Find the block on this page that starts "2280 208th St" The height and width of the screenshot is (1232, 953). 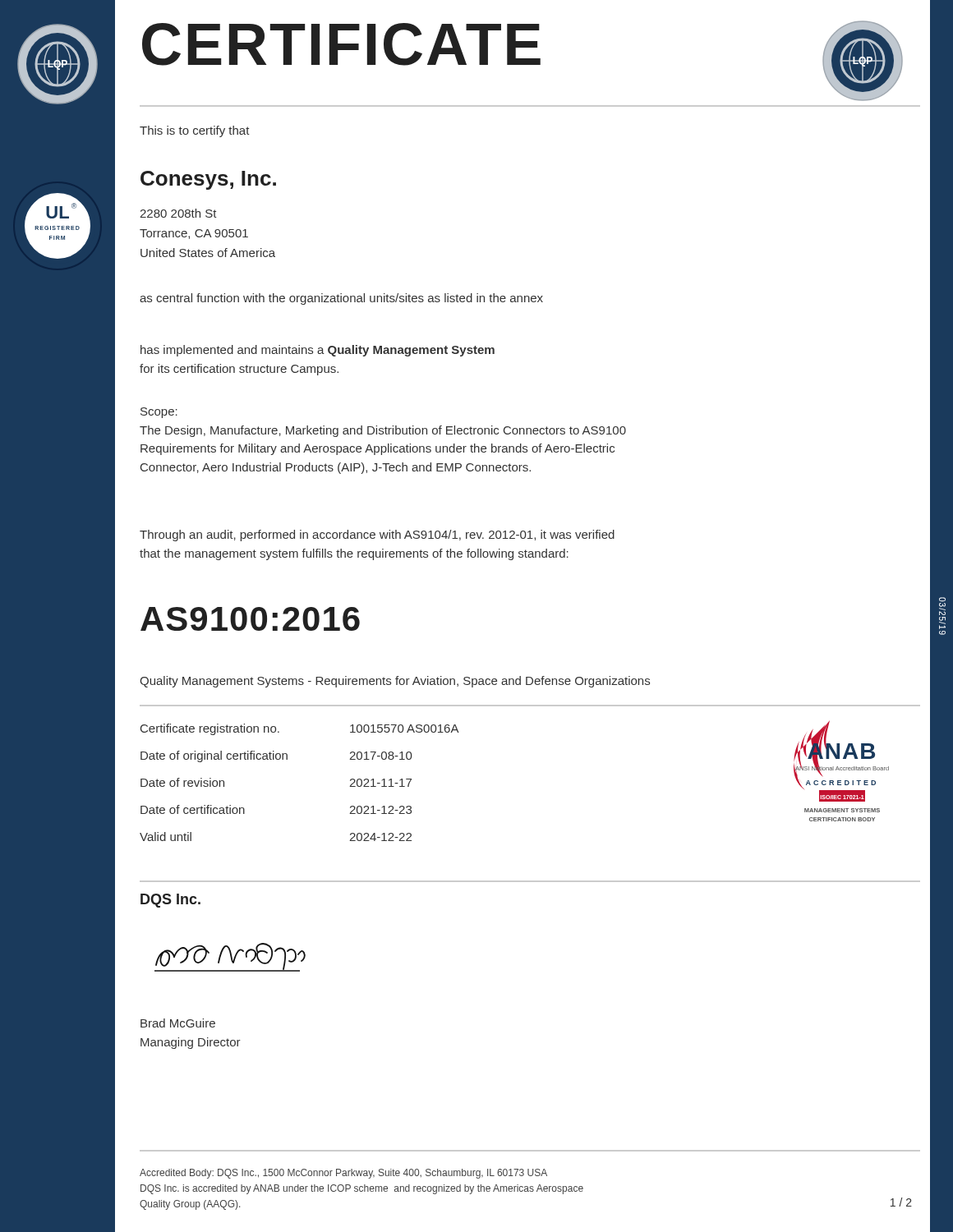click(x=208, y=233)
